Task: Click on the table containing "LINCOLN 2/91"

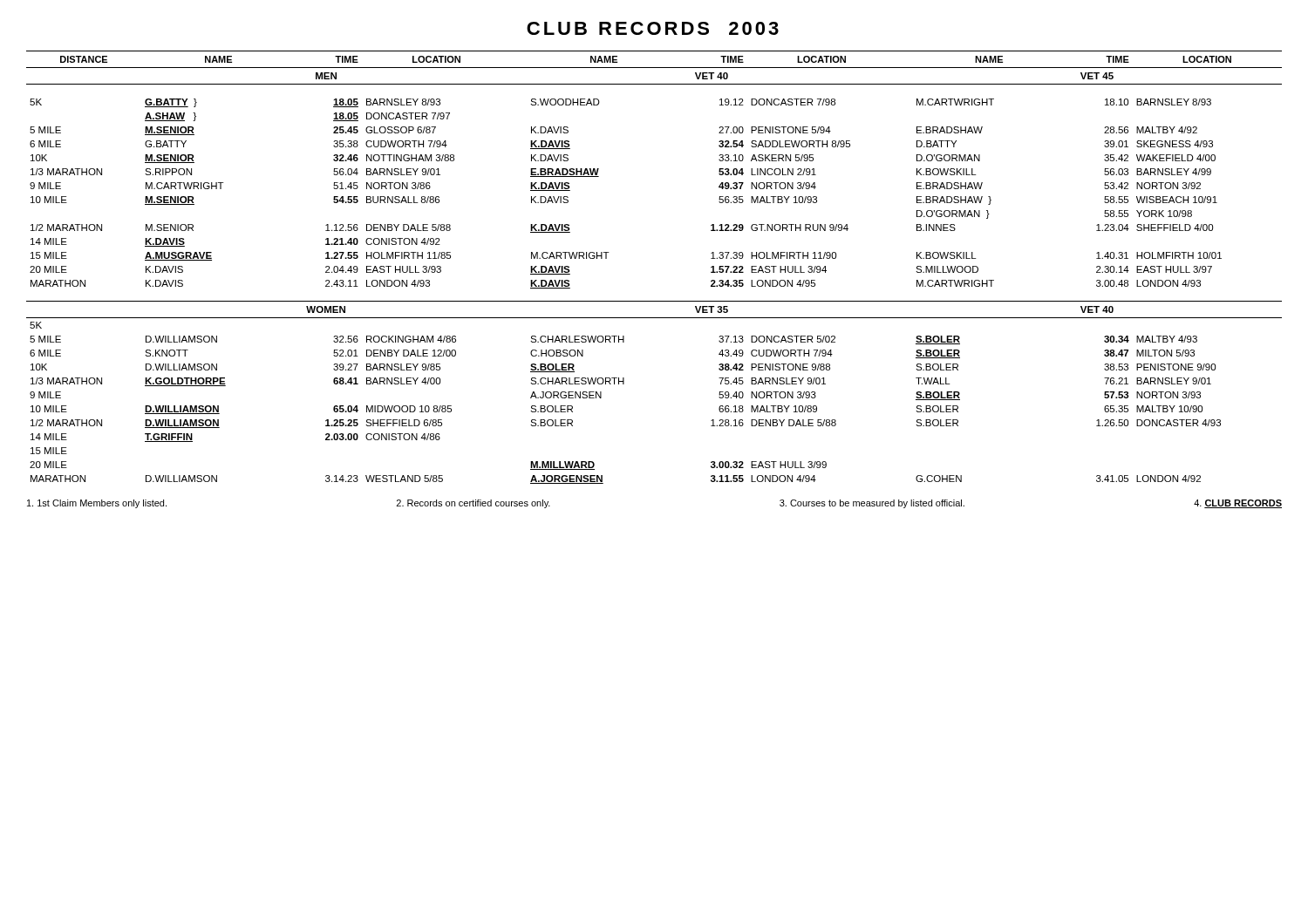Action: (654, 268)
